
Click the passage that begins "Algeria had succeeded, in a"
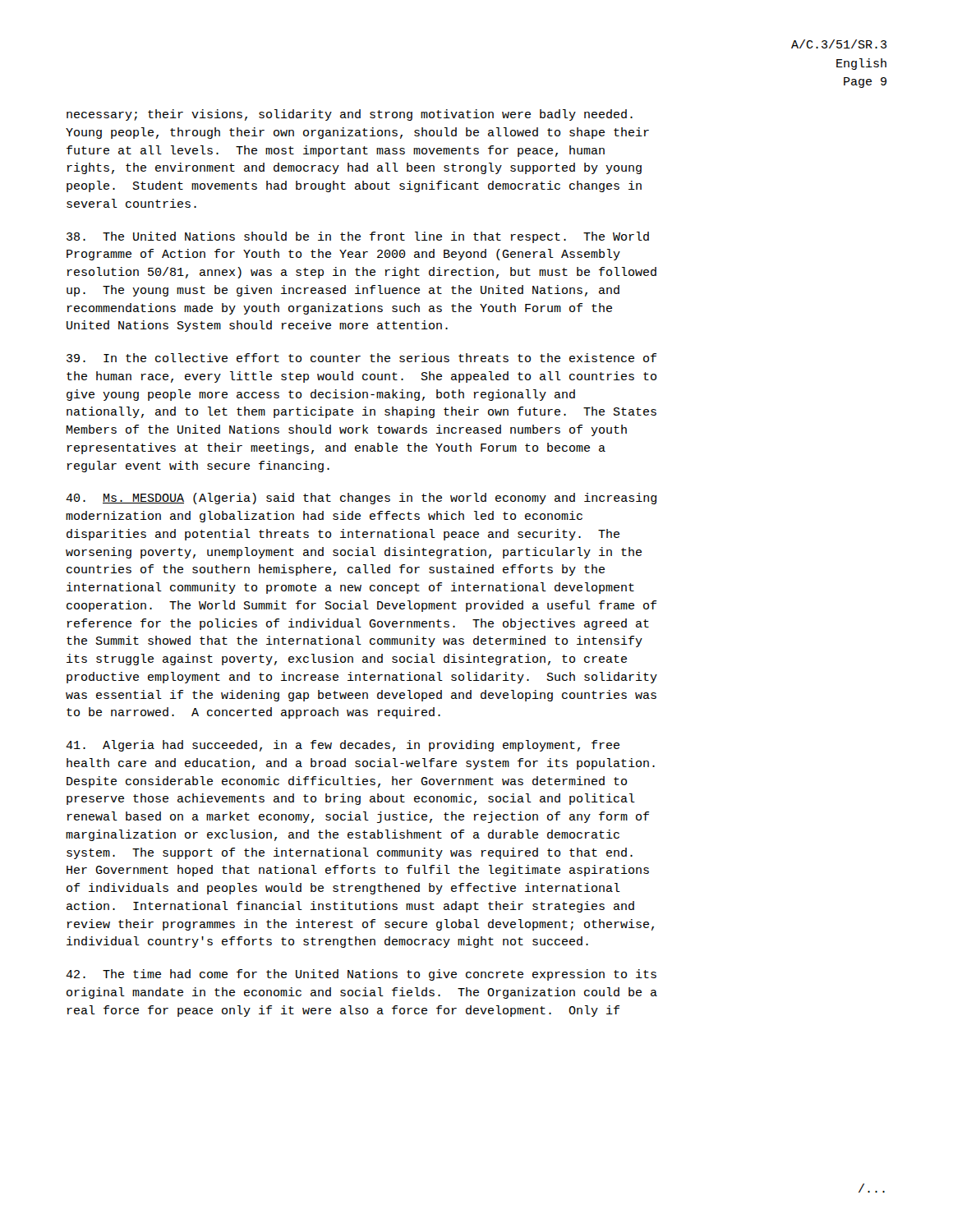coord(362,844)
